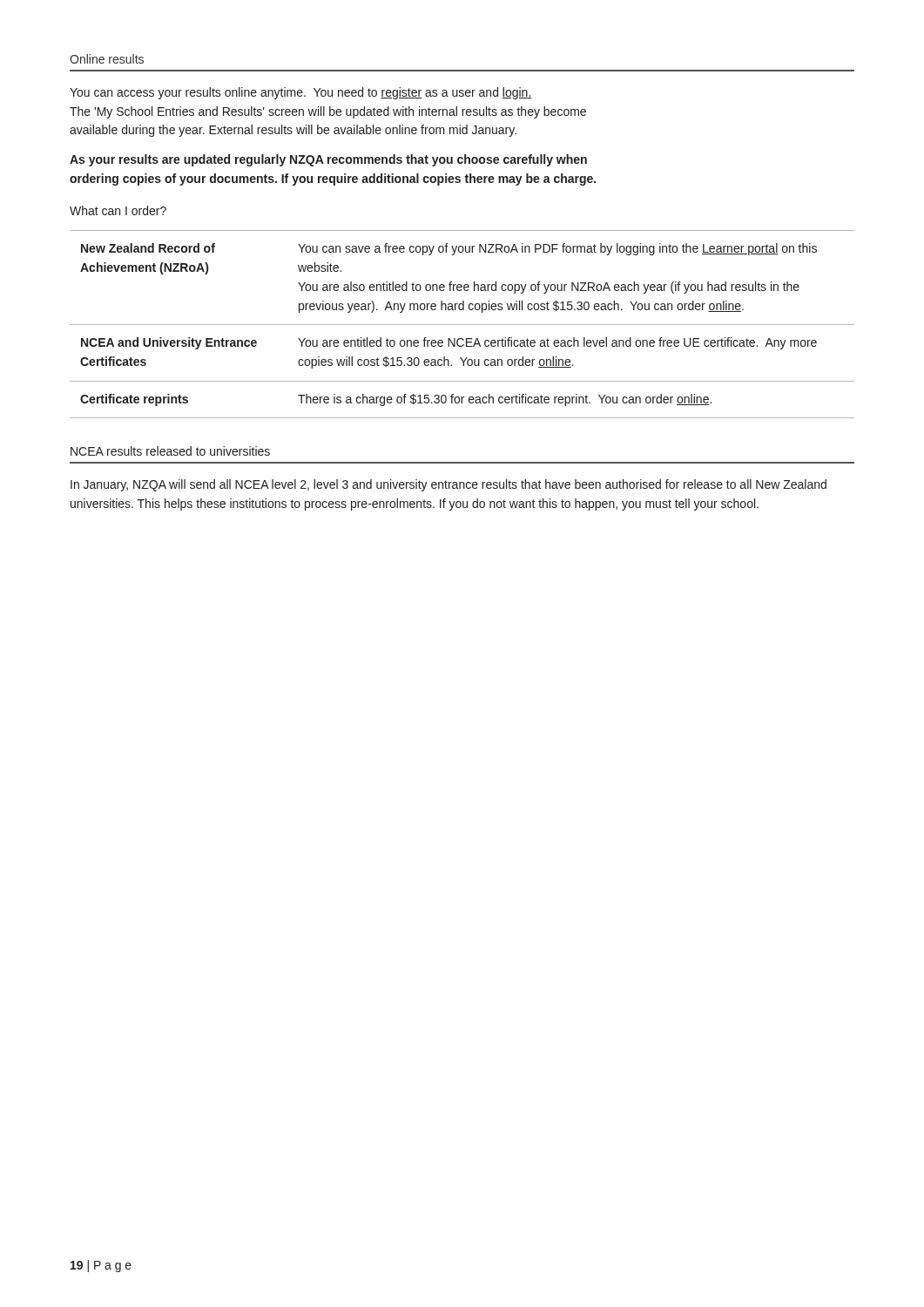Locate the block starting "What can I order?"
The height and width of the screenshot is (1307, 924).
click(118, 211)
